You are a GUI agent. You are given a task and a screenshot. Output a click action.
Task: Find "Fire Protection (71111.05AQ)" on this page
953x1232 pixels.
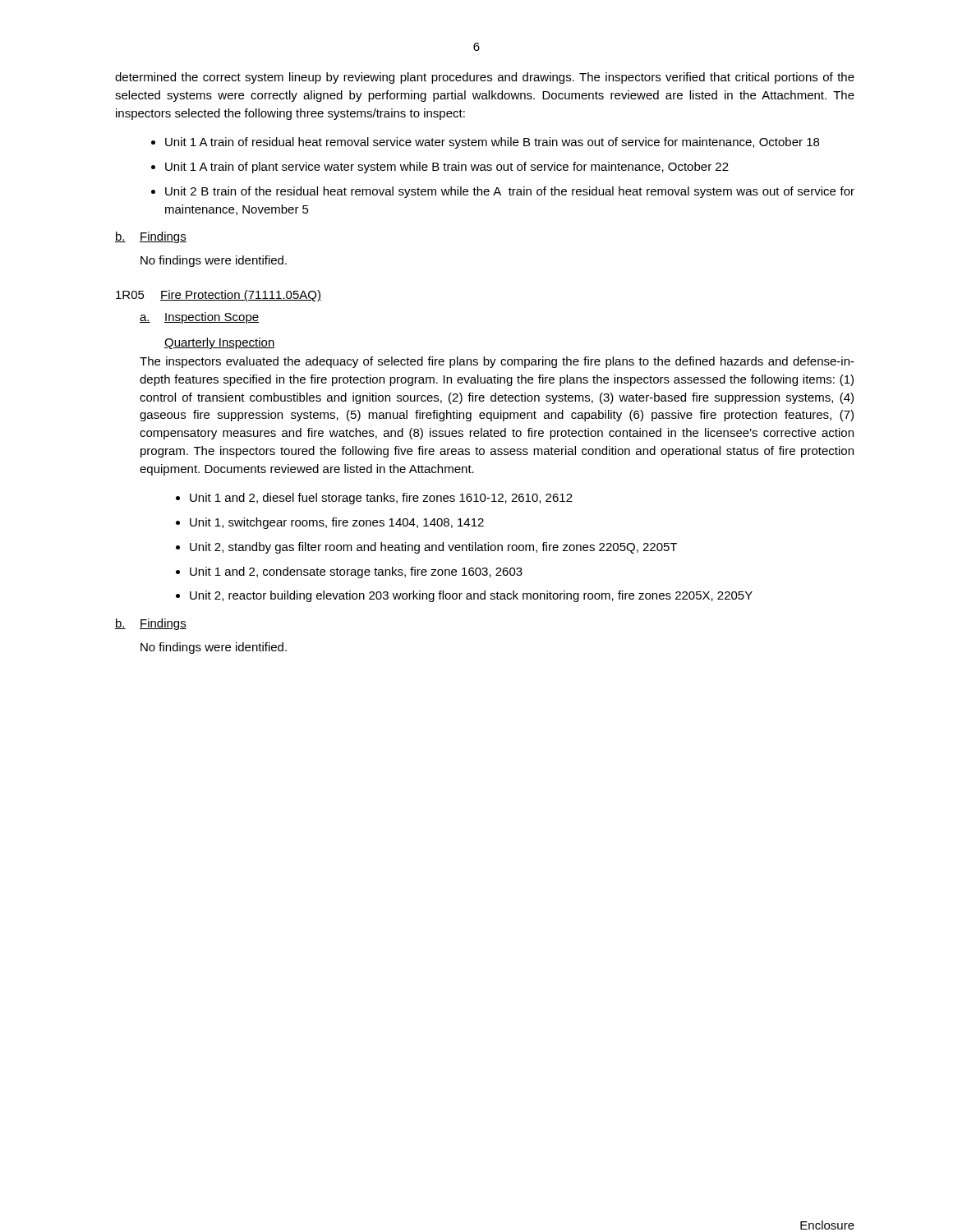(241, 294)
